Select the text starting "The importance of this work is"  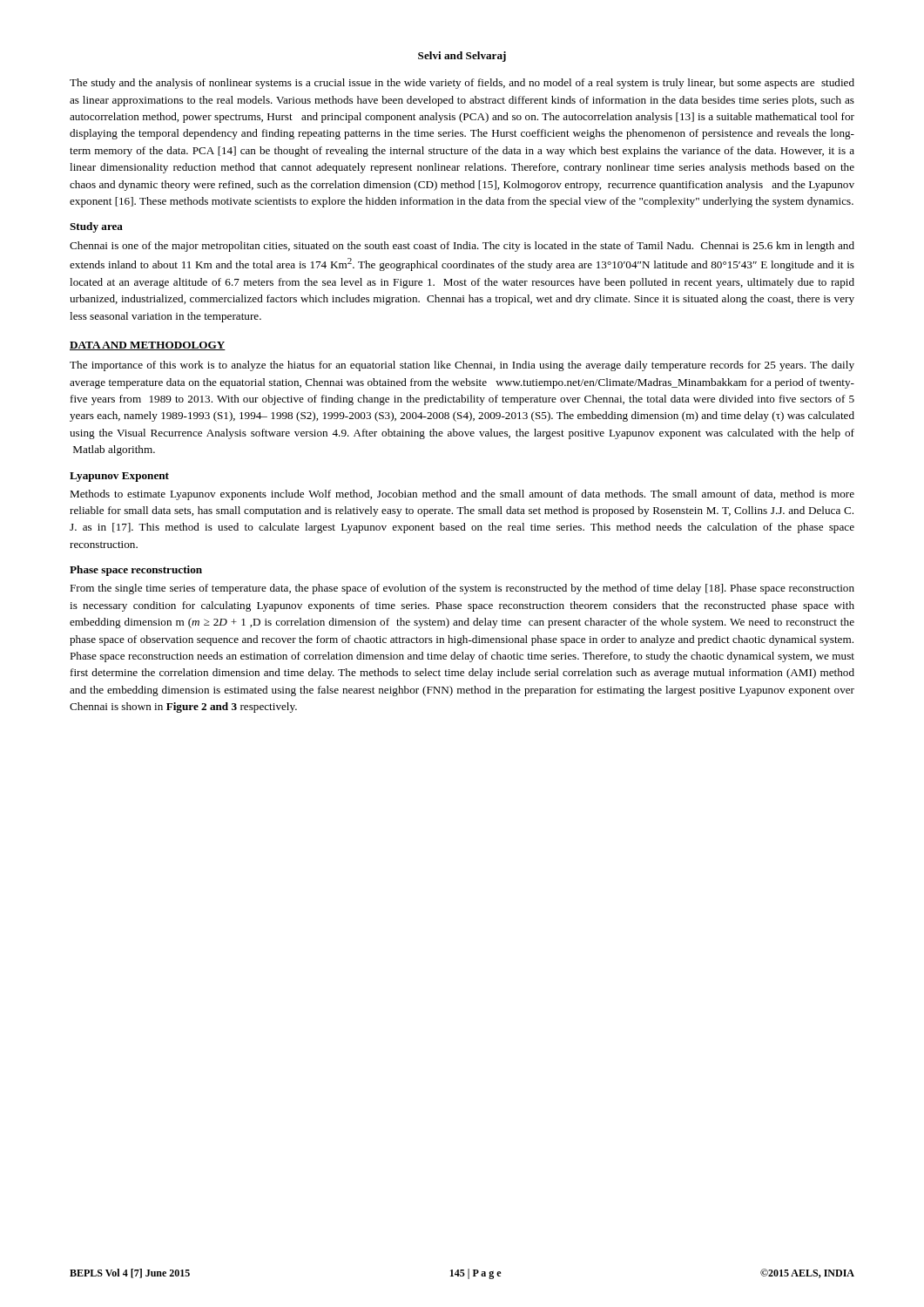click(462, 407)
